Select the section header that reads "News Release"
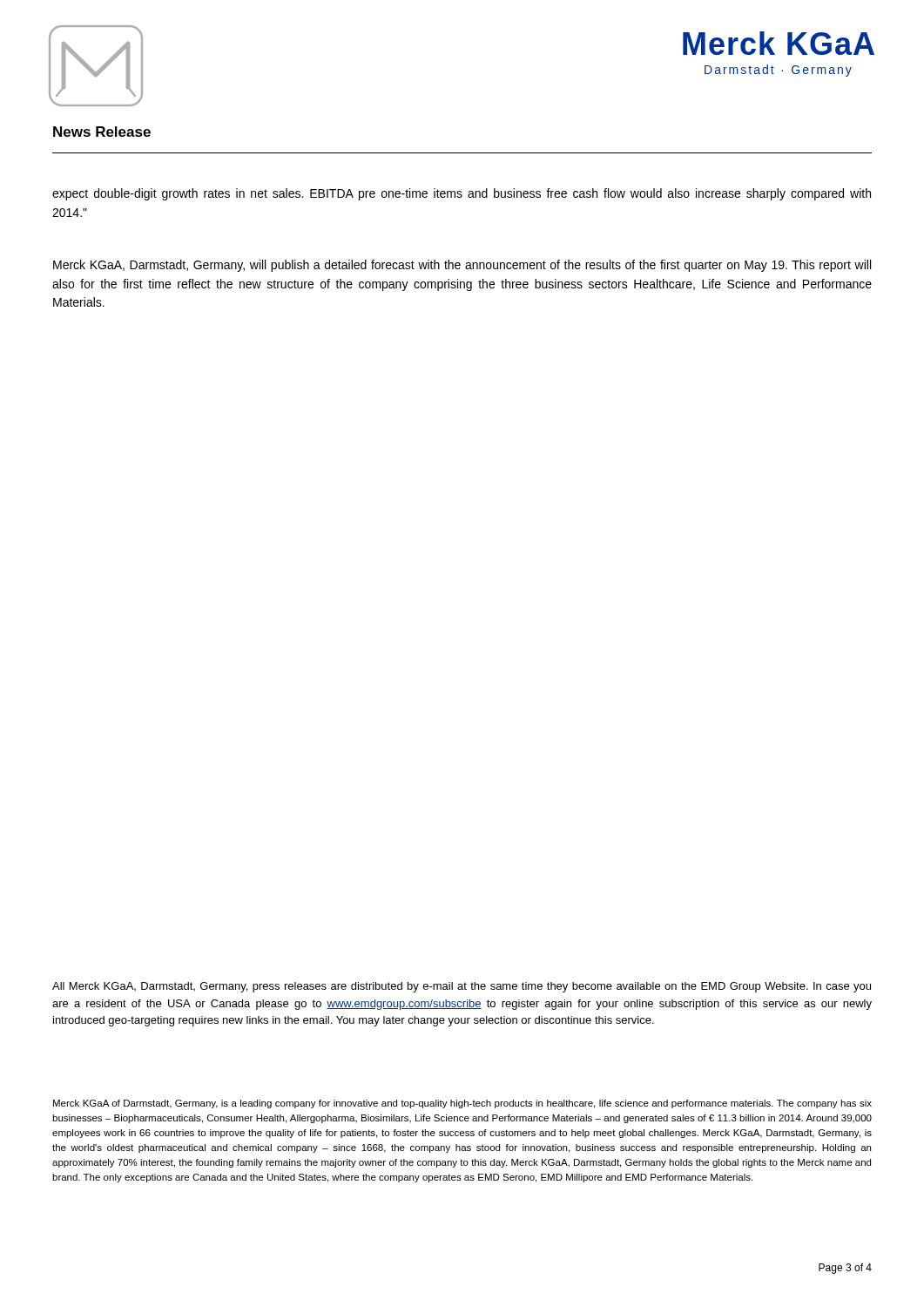 pyautogui.click(x=102, y=132)
